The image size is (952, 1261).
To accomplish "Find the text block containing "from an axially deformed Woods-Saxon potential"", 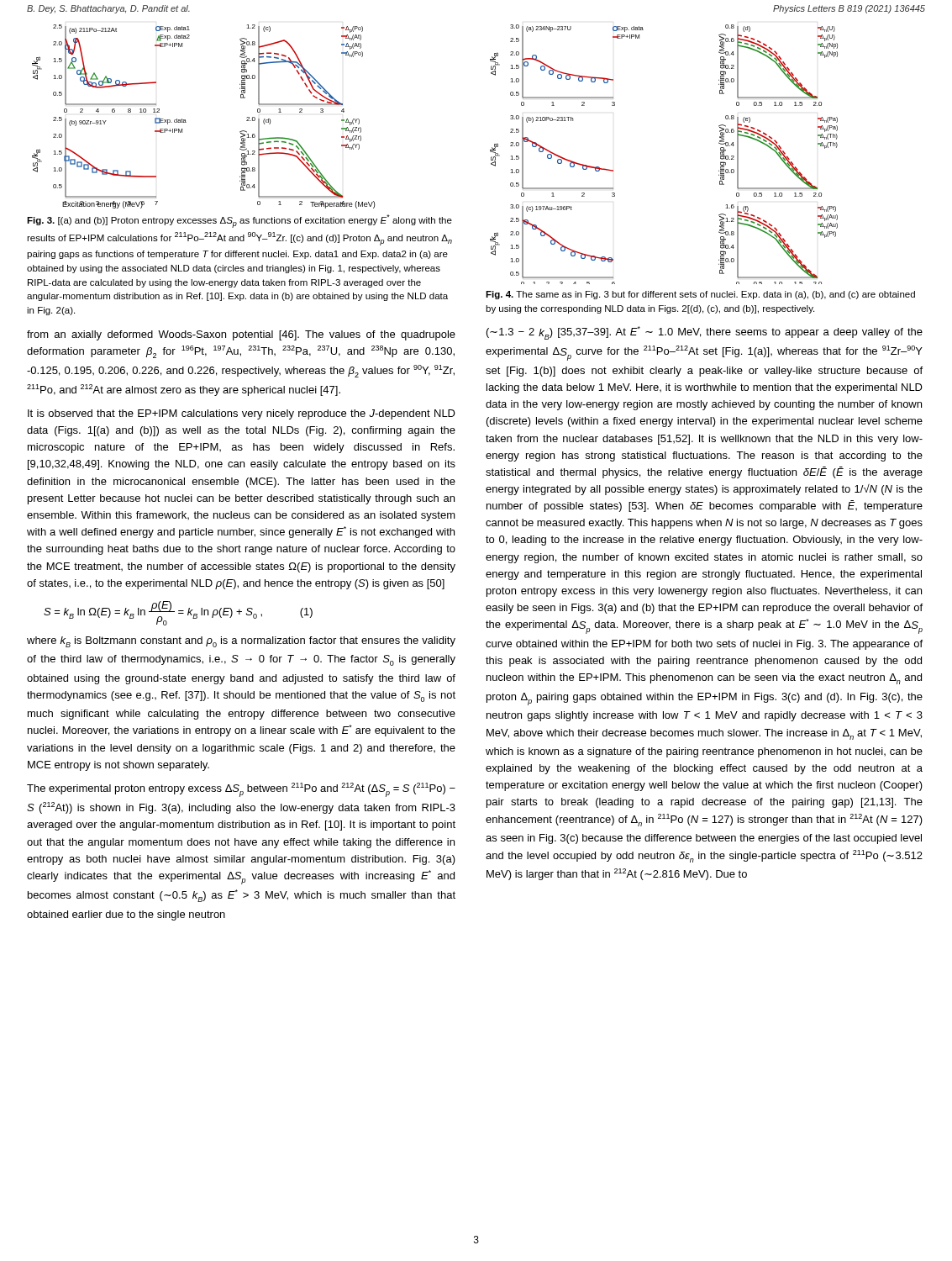I will click(x=241, y=459).
